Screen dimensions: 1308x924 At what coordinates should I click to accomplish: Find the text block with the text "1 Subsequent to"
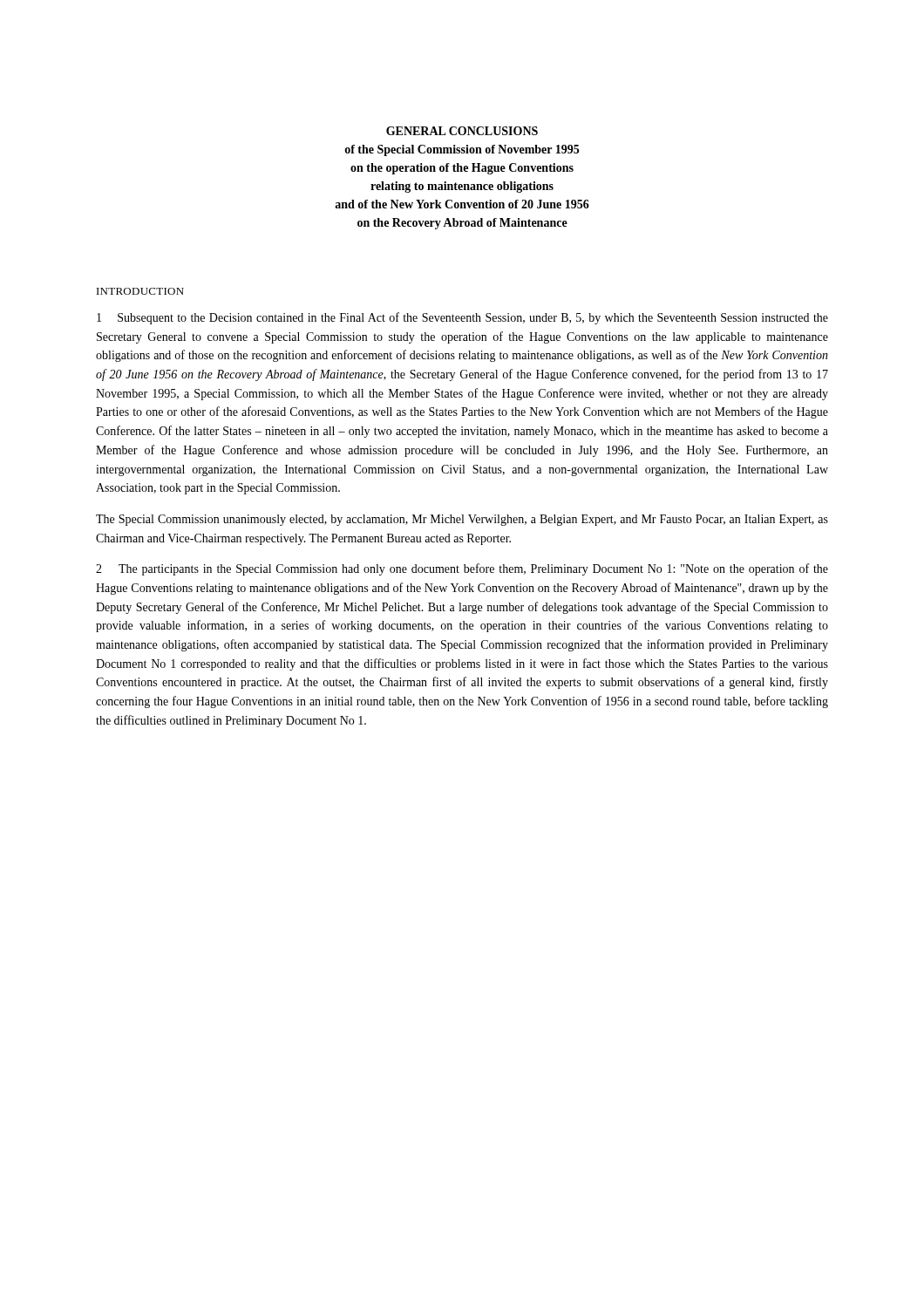click(x=462, y=403)
